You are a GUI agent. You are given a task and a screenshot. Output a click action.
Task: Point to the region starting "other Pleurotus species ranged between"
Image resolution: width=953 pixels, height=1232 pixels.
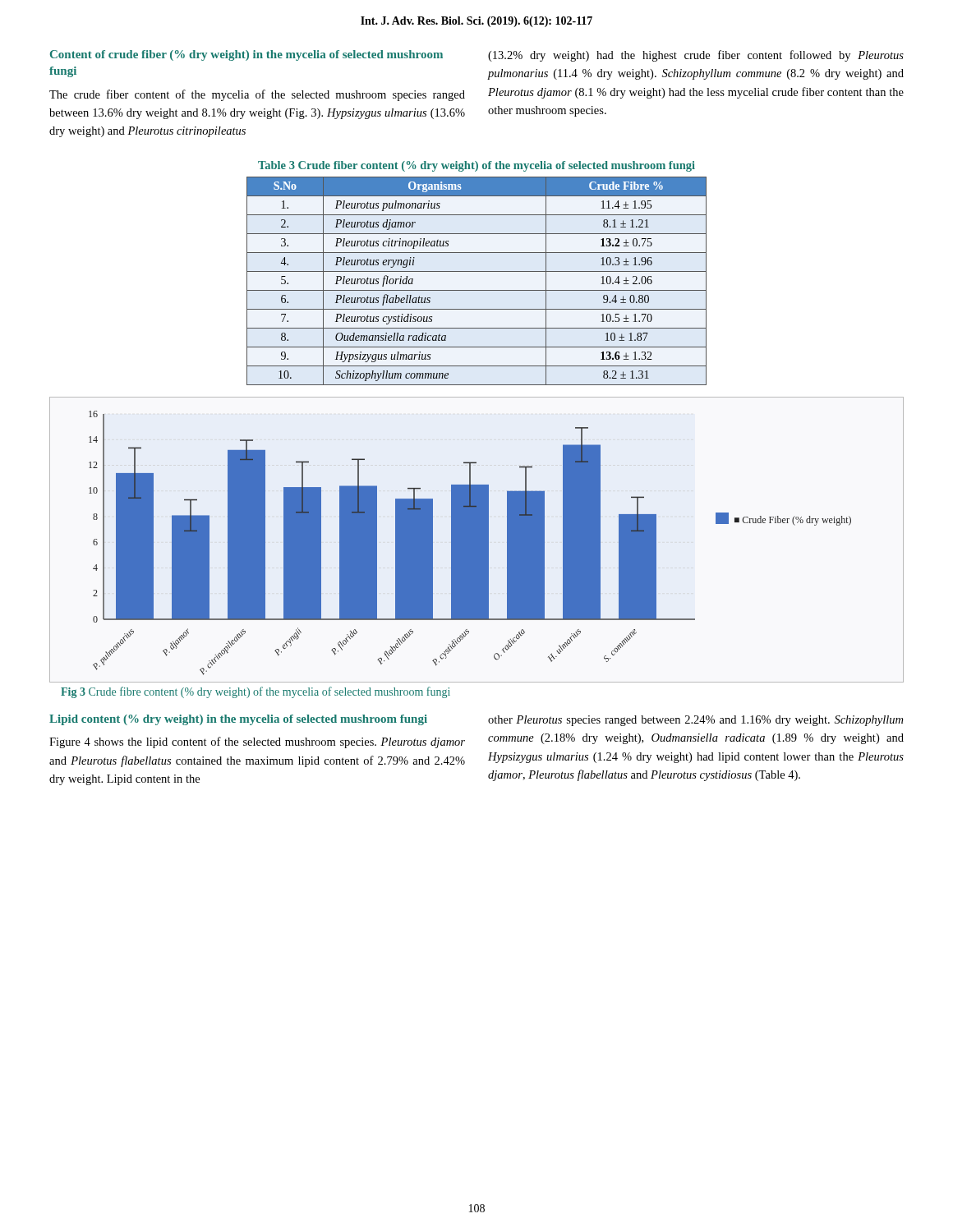click(696, 747)
